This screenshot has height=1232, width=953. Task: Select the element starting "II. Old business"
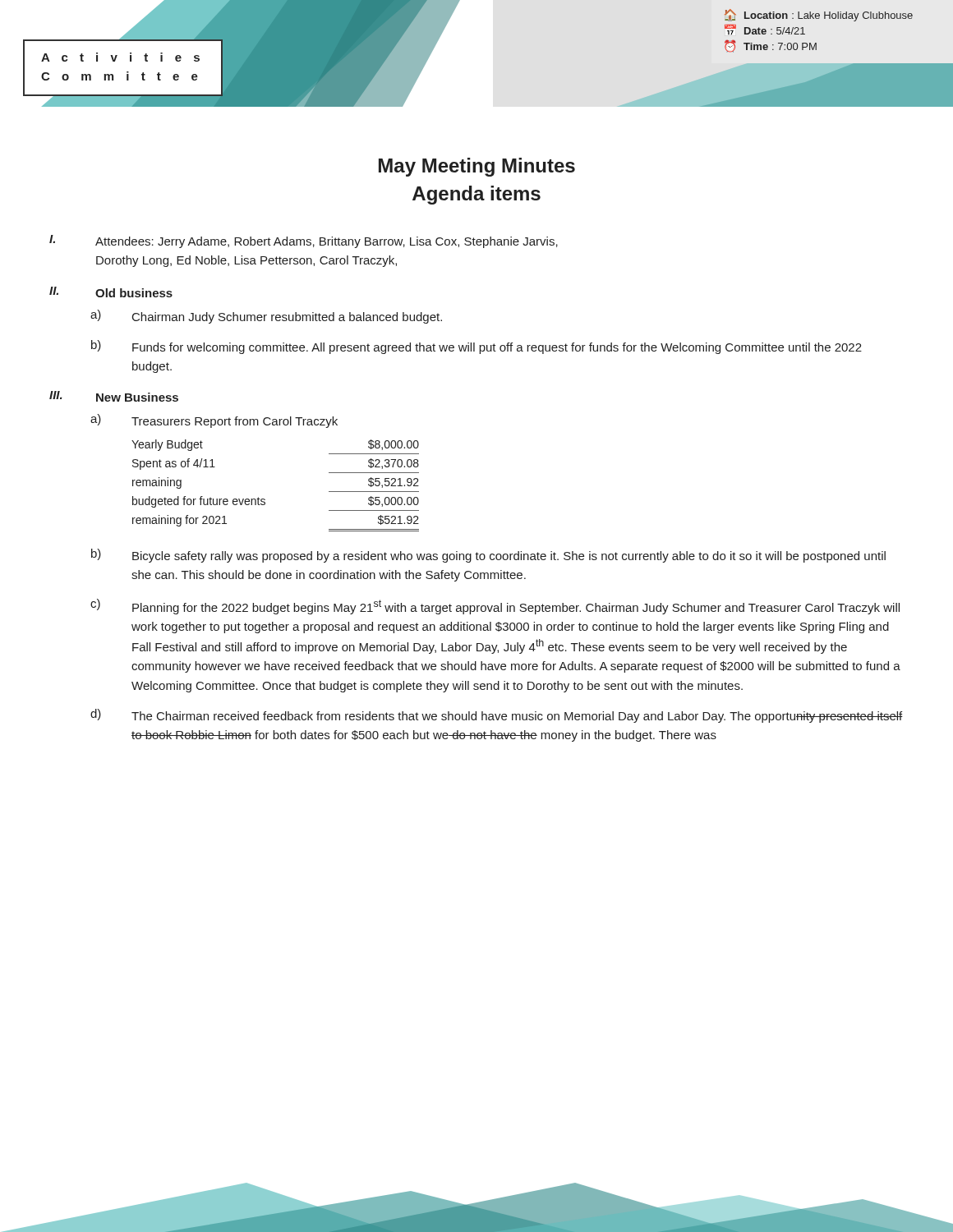pyautogui.click(x=111, y=292)
